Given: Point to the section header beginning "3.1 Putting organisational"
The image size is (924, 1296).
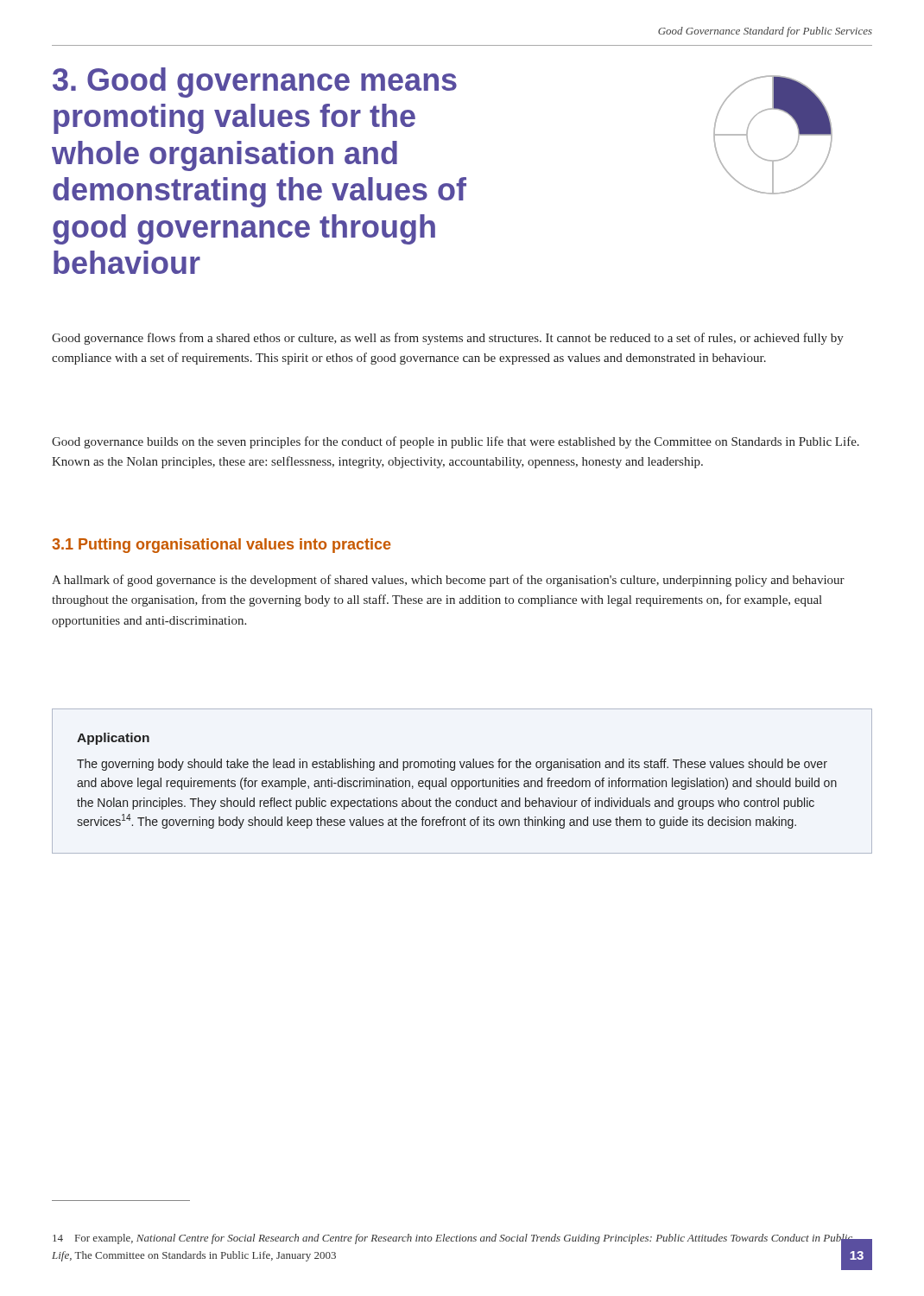Looking at the screenshot, I should click(222, 544).
